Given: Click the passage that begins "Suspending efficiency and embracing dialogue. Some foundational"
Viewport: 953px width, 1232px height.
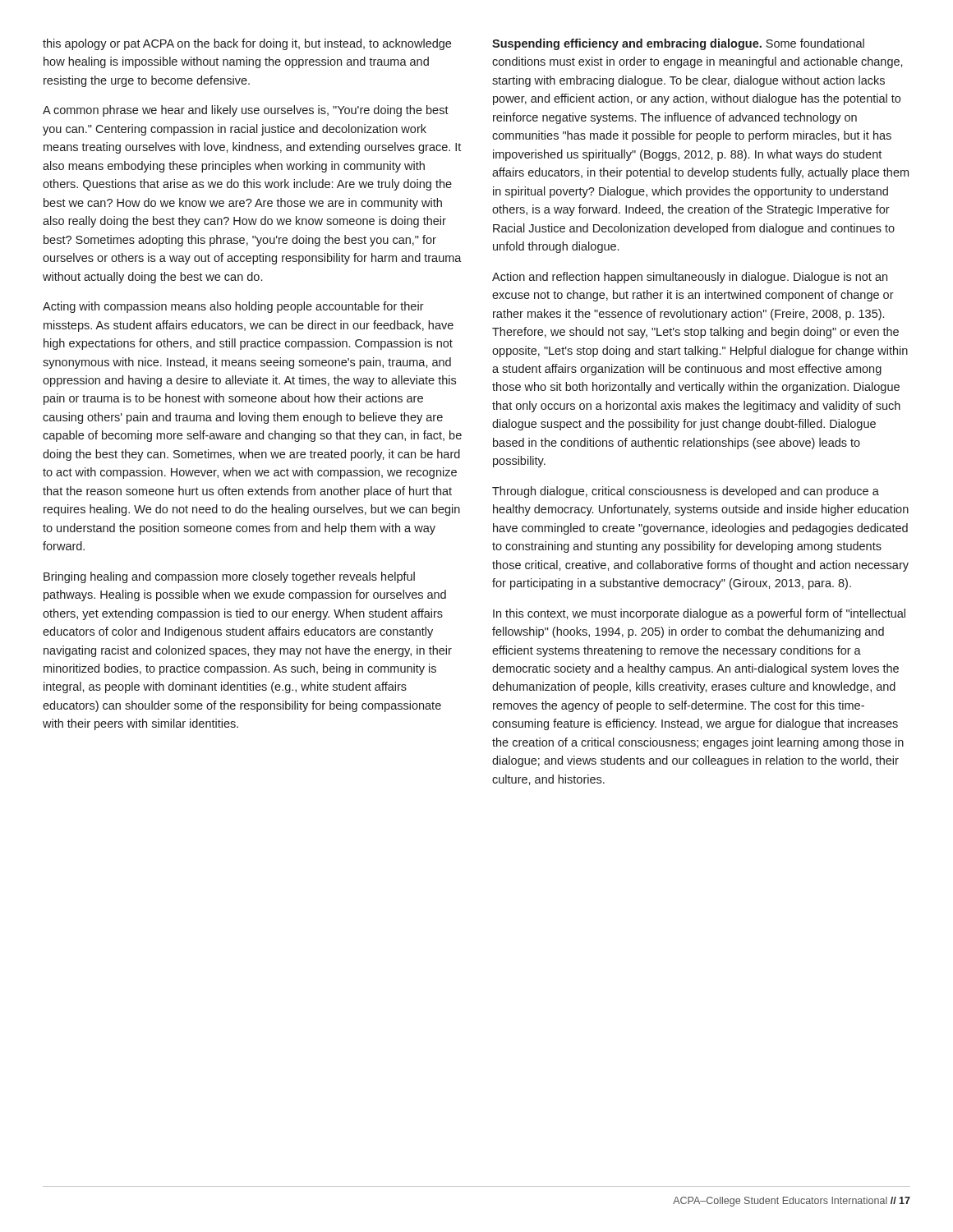Looking at the screenshot, I should 702,145.
